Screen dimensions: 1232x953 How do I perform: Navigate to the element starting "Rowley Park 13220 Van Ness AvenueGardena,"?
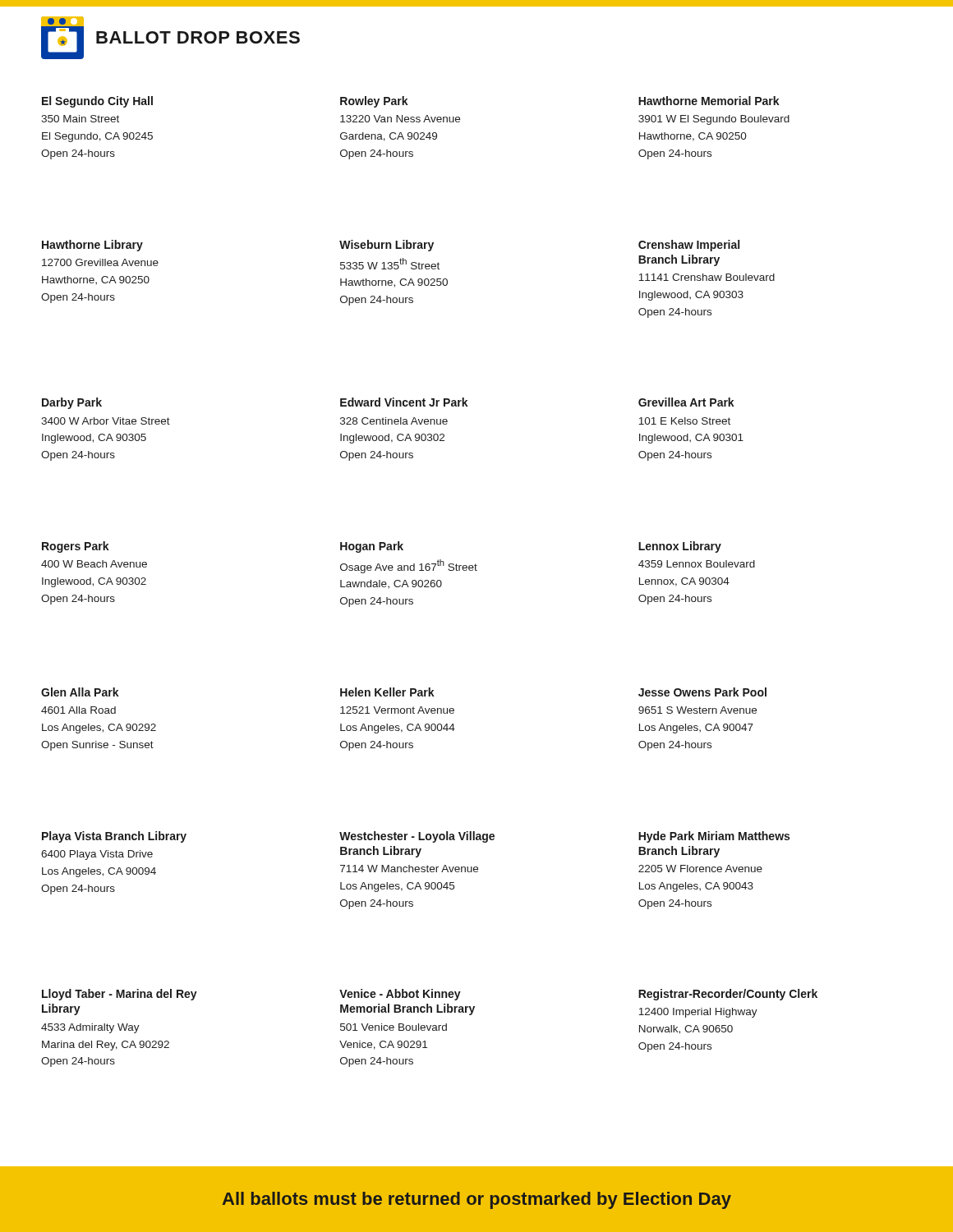374,102
